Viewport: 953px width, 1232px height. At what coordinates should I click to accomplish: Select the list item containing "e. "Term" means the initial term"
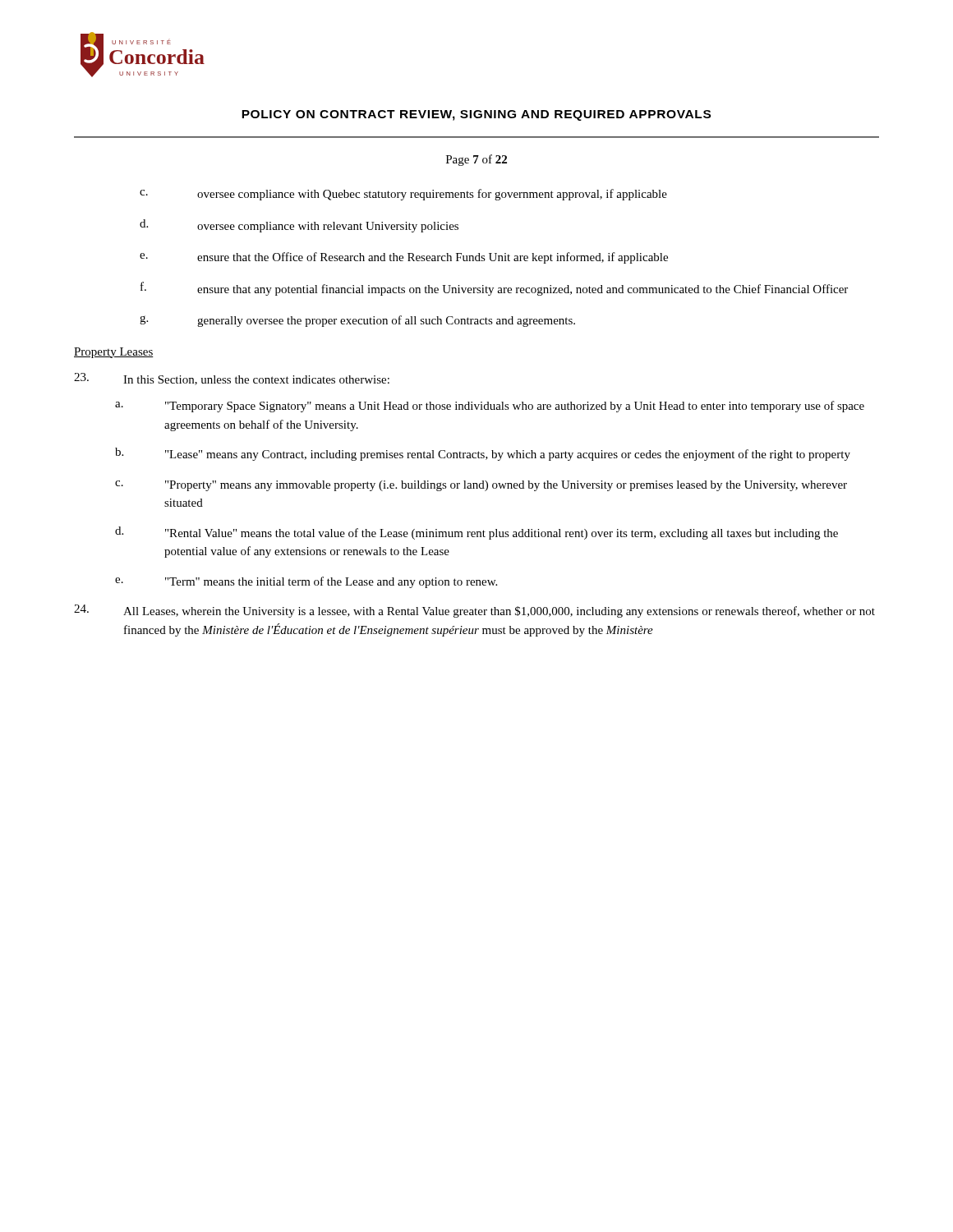tap(476, 581)
